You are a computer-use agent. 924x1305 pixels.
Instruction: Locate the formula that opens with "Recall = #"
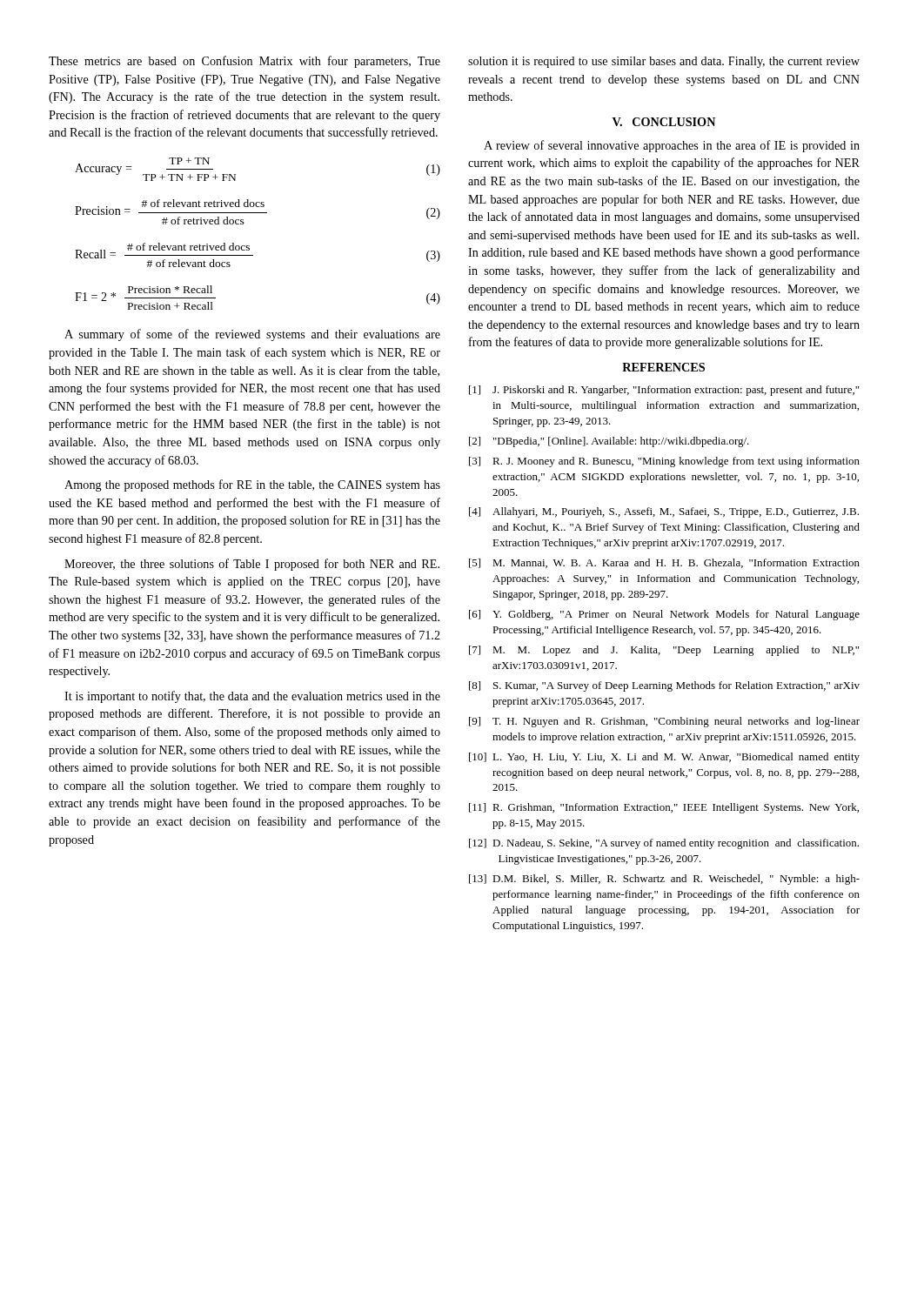(244, 255)
